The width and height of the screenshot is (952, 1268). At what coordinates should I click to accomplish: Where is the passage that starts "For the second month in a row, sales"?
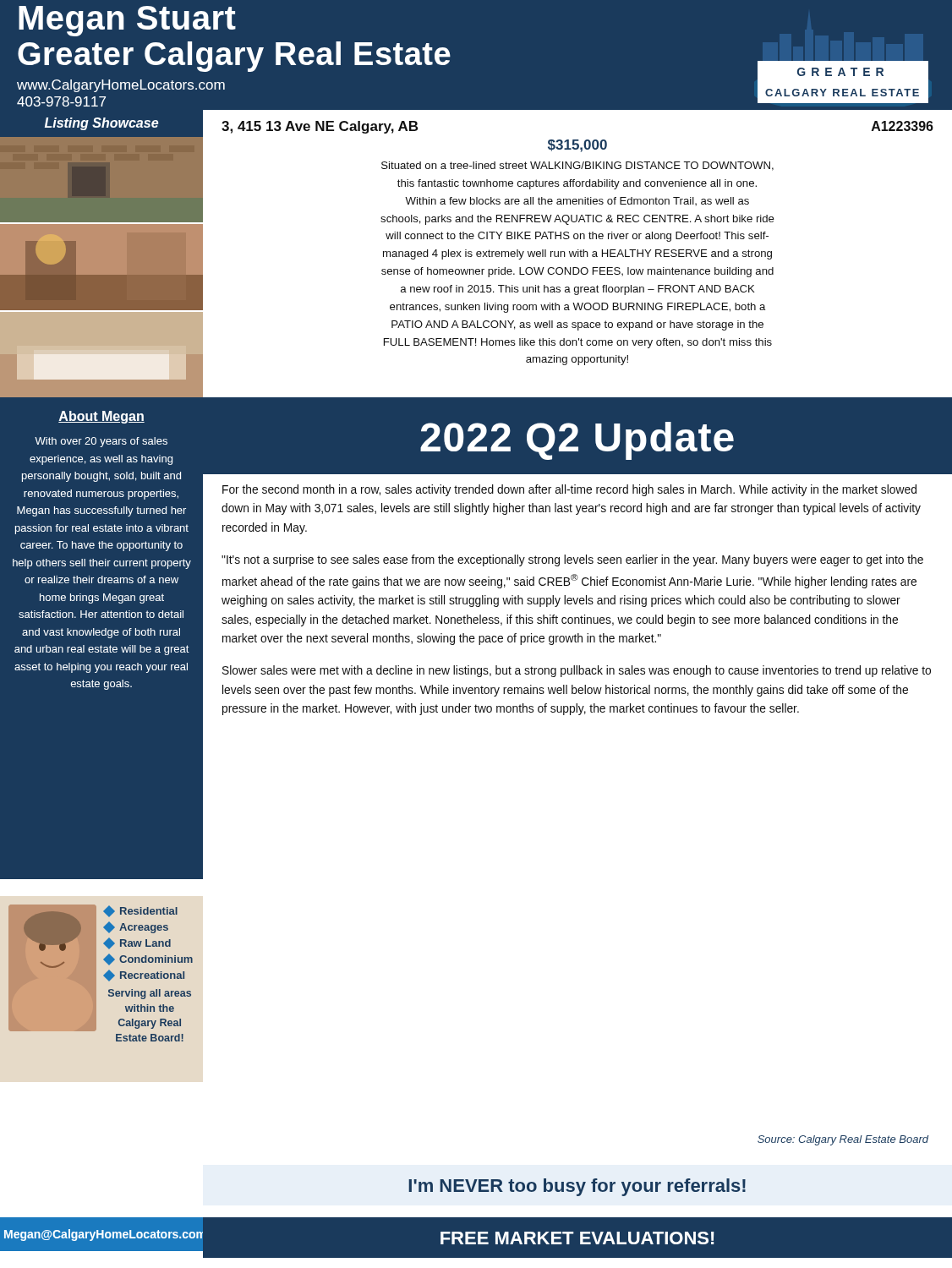click(x=571, y=509)
